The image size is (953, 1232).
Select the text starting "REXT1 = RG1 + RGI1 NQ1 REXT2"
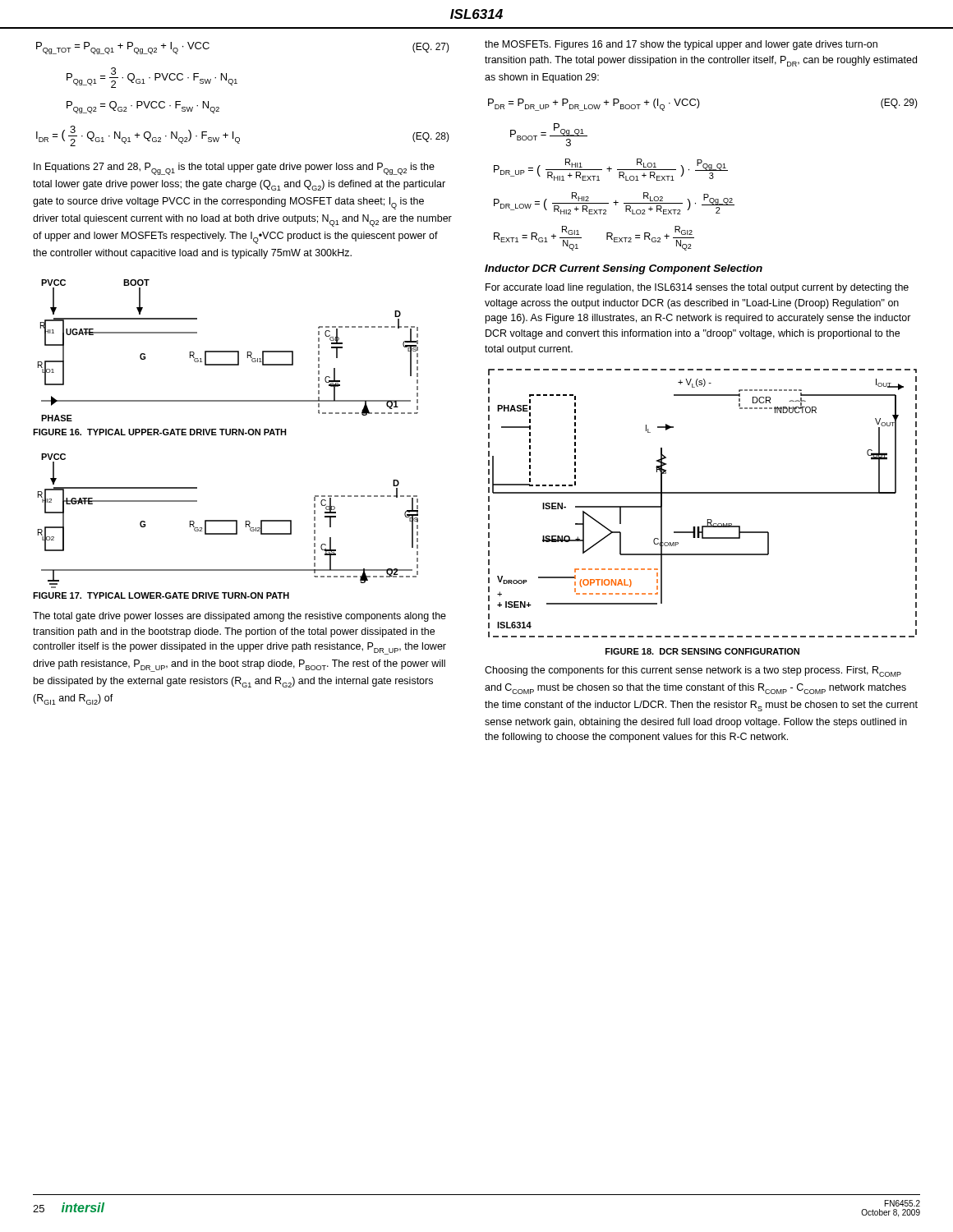click(594, 237)
